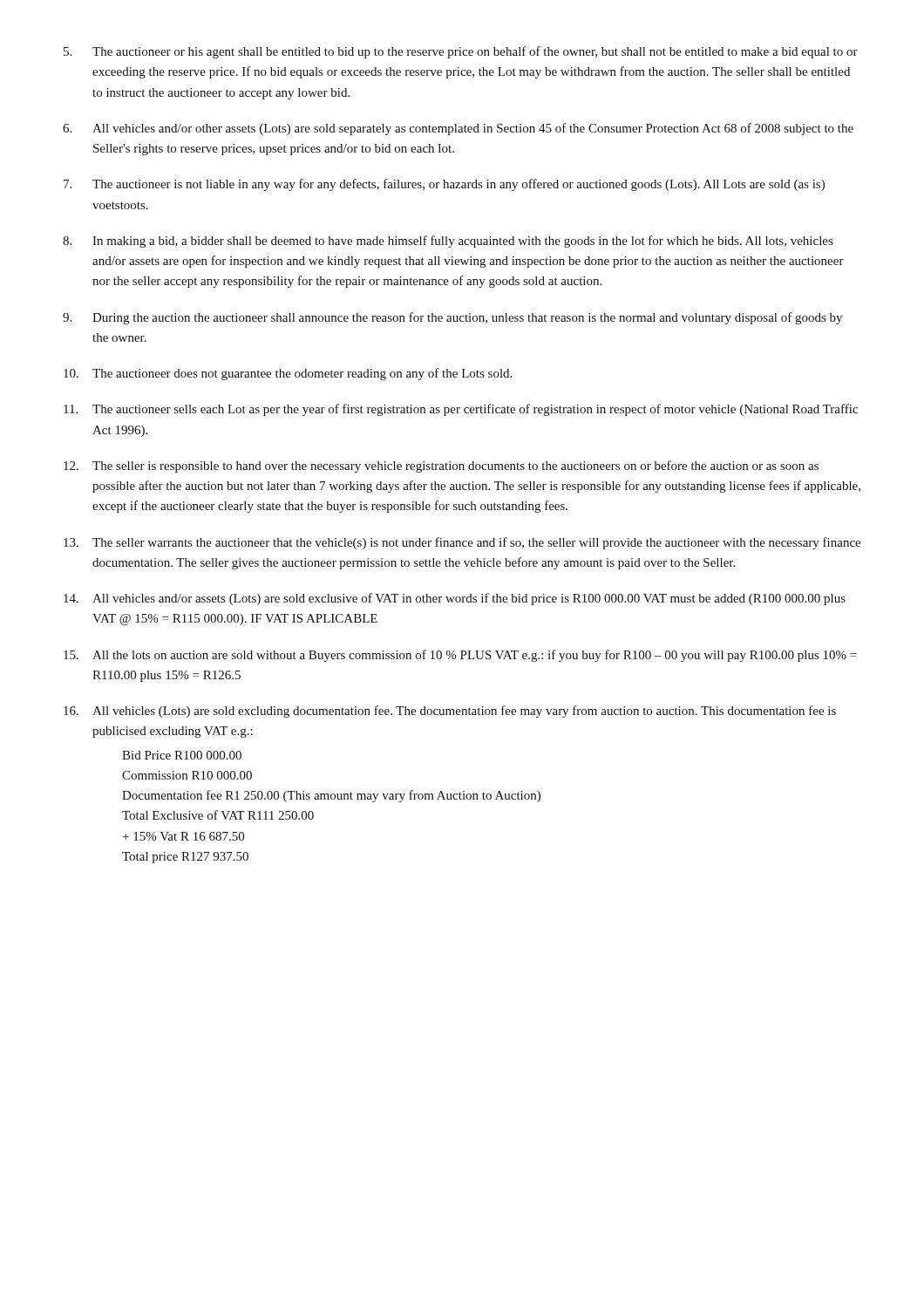Point to the element starting "9. During the auction the"
This screenshot has width=924, height=1308.
tap(462, 328)
